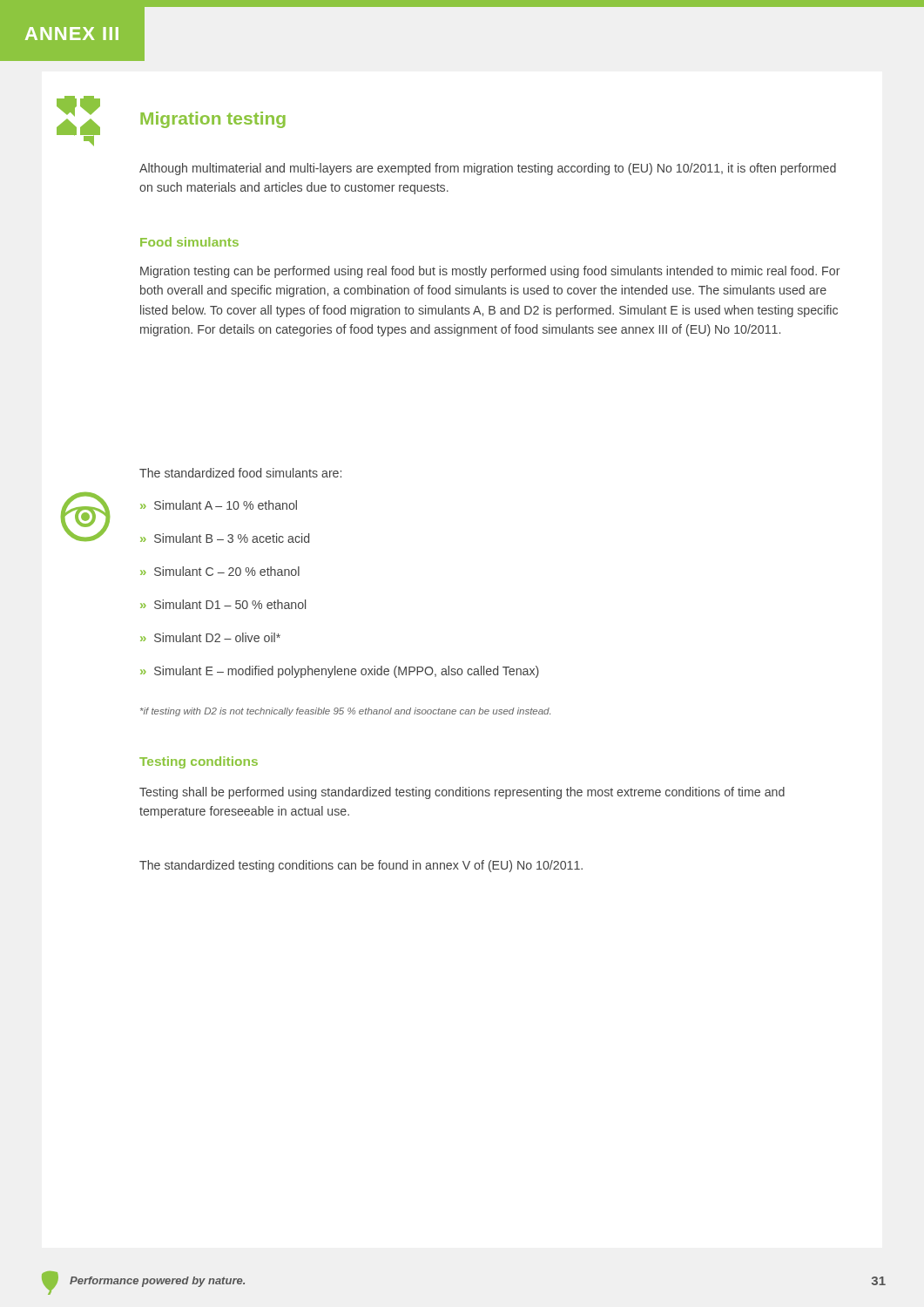Find the text block that says "Migration testing can be performed using real food"
This screenshot has width=924, height=1307.
pos(490,300)
